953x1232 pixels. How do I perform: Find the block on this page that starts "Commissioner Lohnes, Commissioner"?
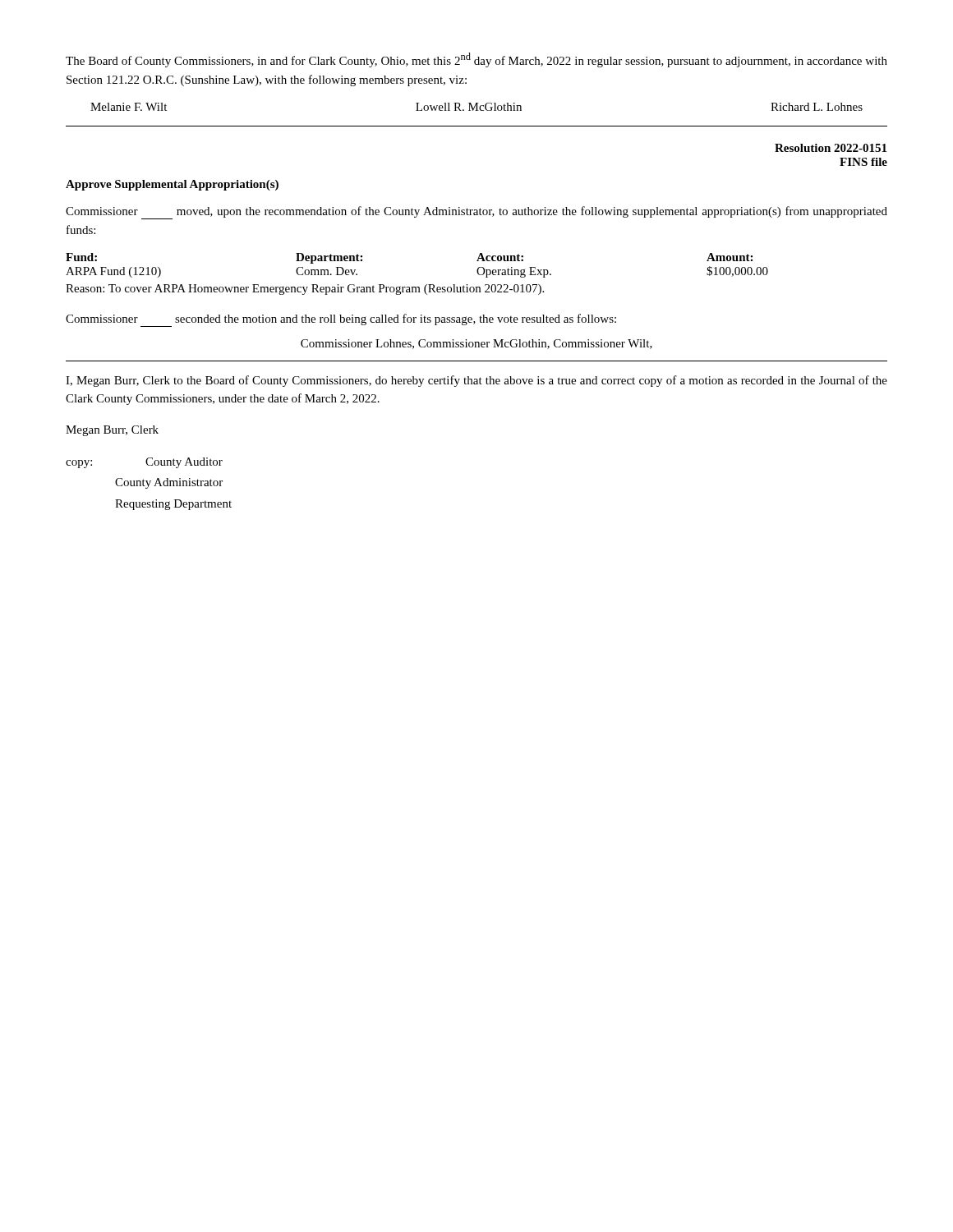pos(476,343)
